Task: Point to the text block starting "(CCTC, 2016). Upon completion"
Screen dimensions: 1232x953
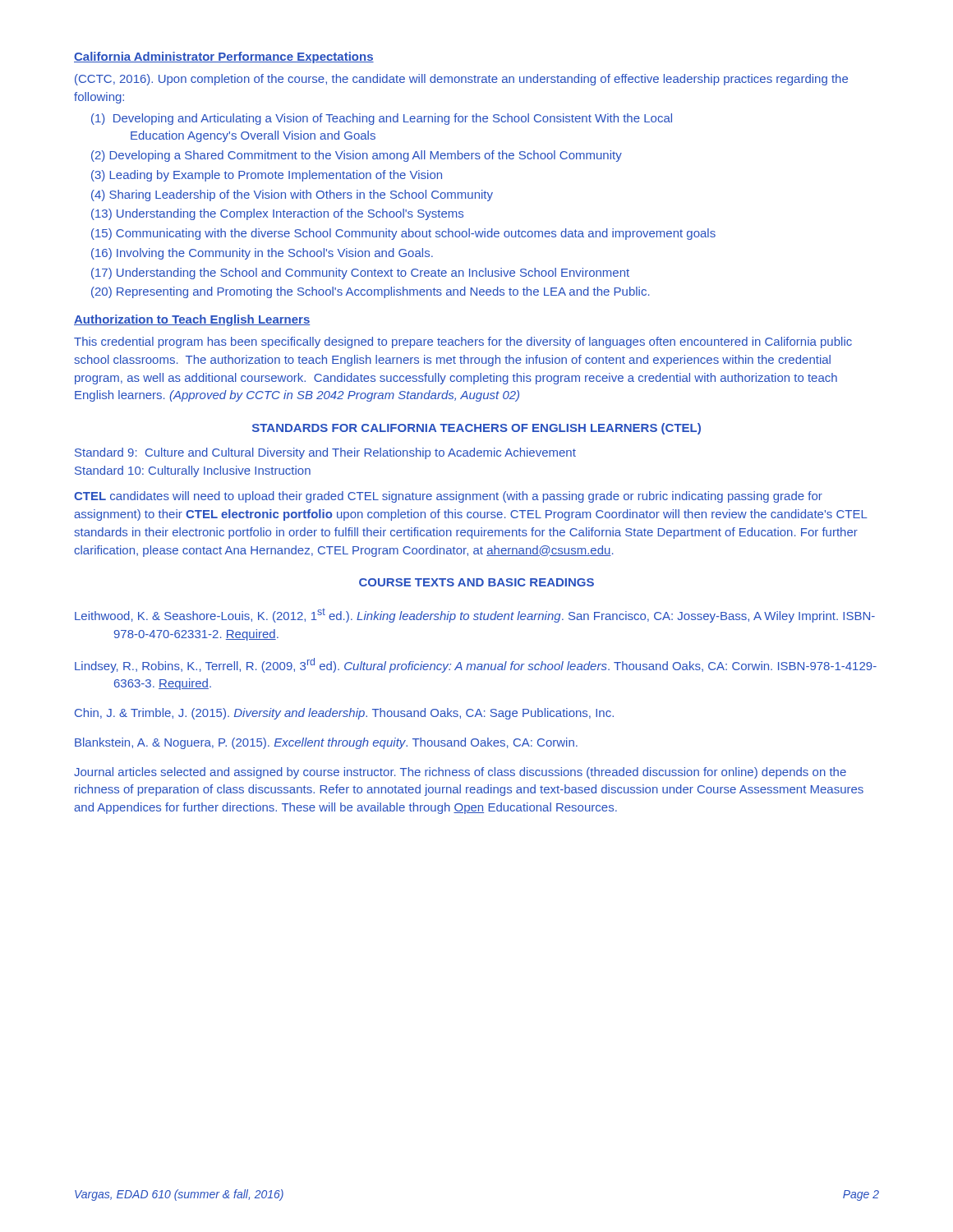Action: click(461, 87)
